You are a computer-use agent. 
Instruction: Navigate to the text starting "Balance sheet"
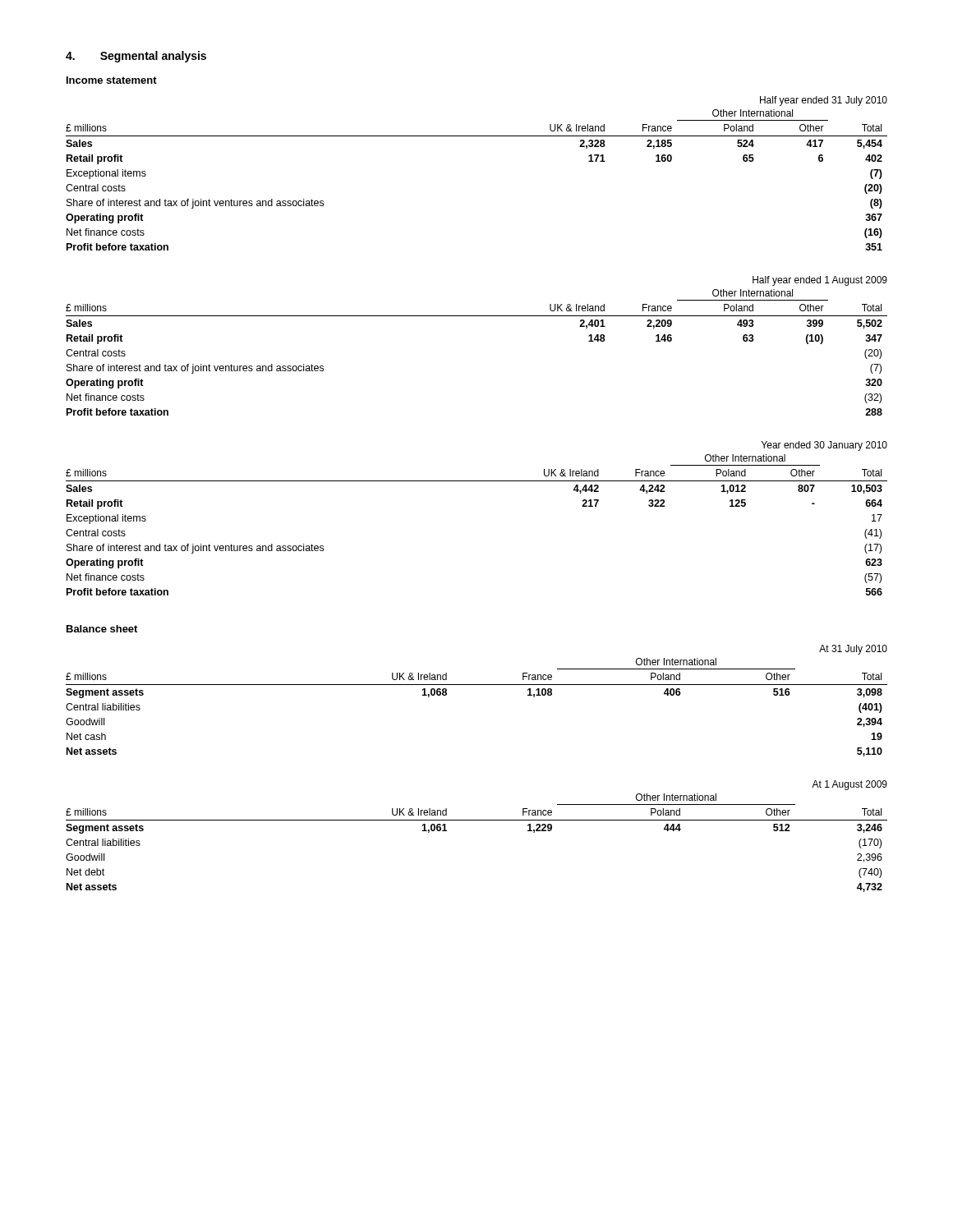[x=102, y=629]
